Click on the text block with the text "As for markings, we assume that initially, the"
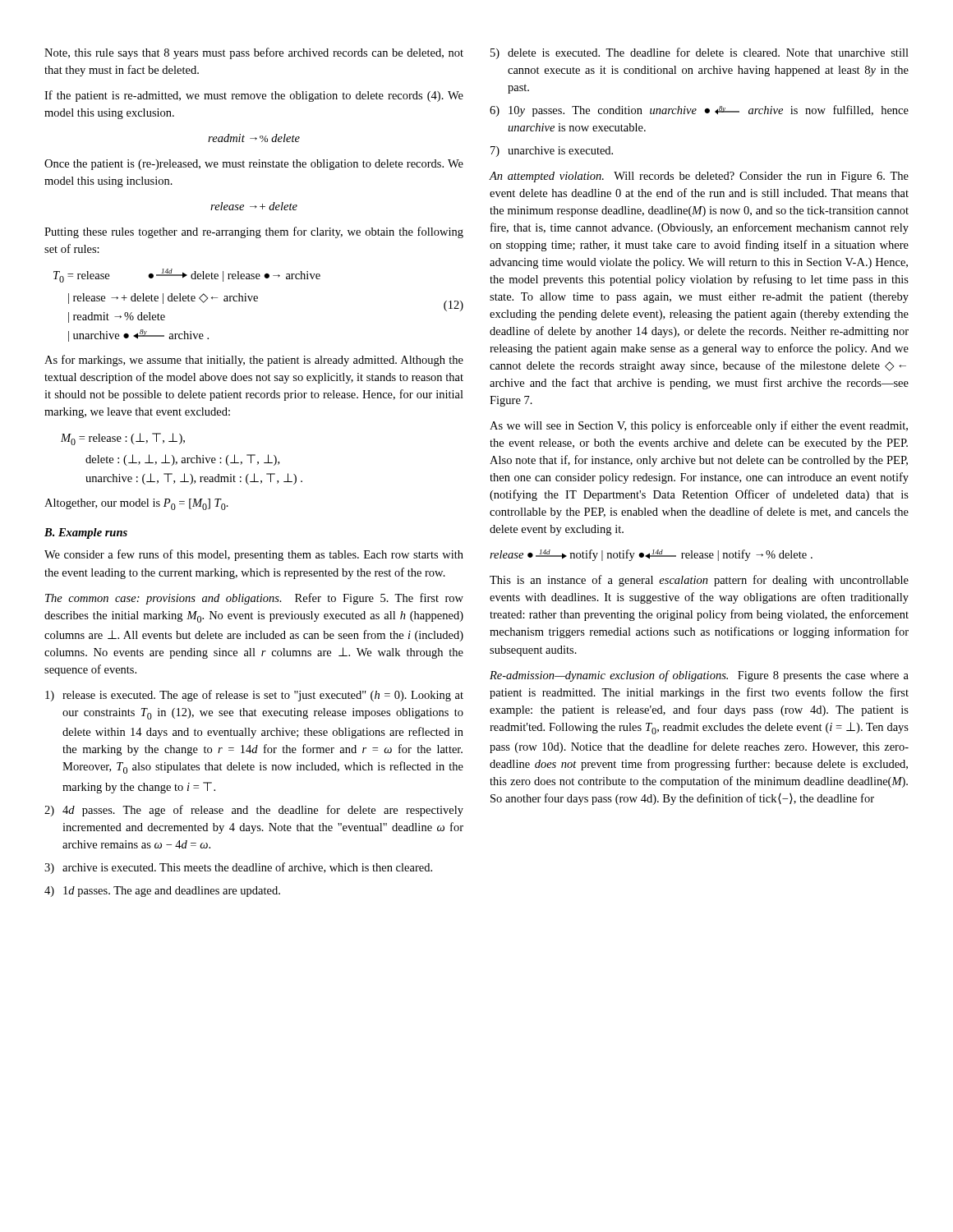Screen dimensions: 1232x953 pyautogui.click(x=254, y=385)
